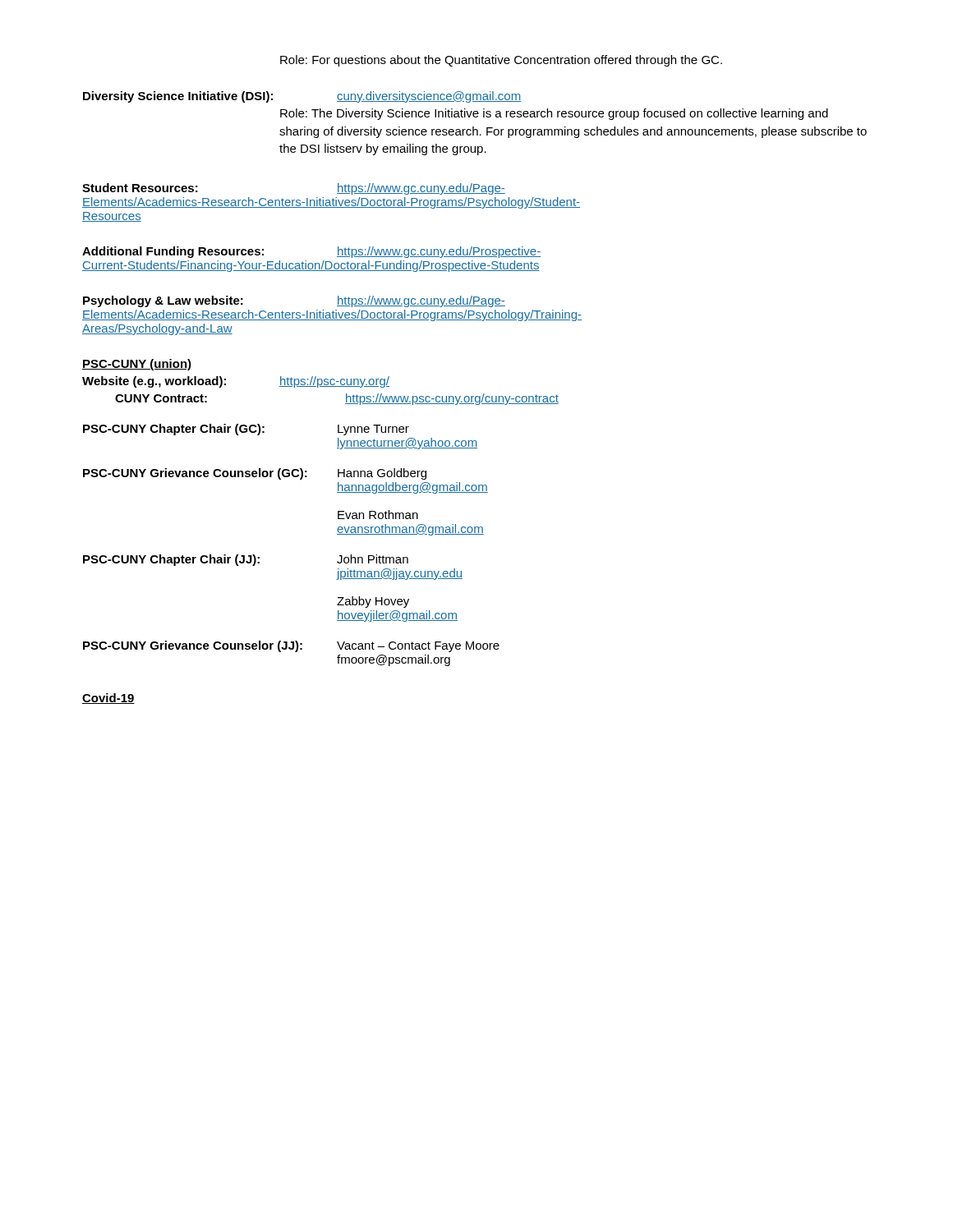Viewport: 953px width, 1232px height.
Task: Find the block starting "PSC-CUNY Grievance Counselor (GC): Hanna Goldberg"
Action: coord(476,501)
